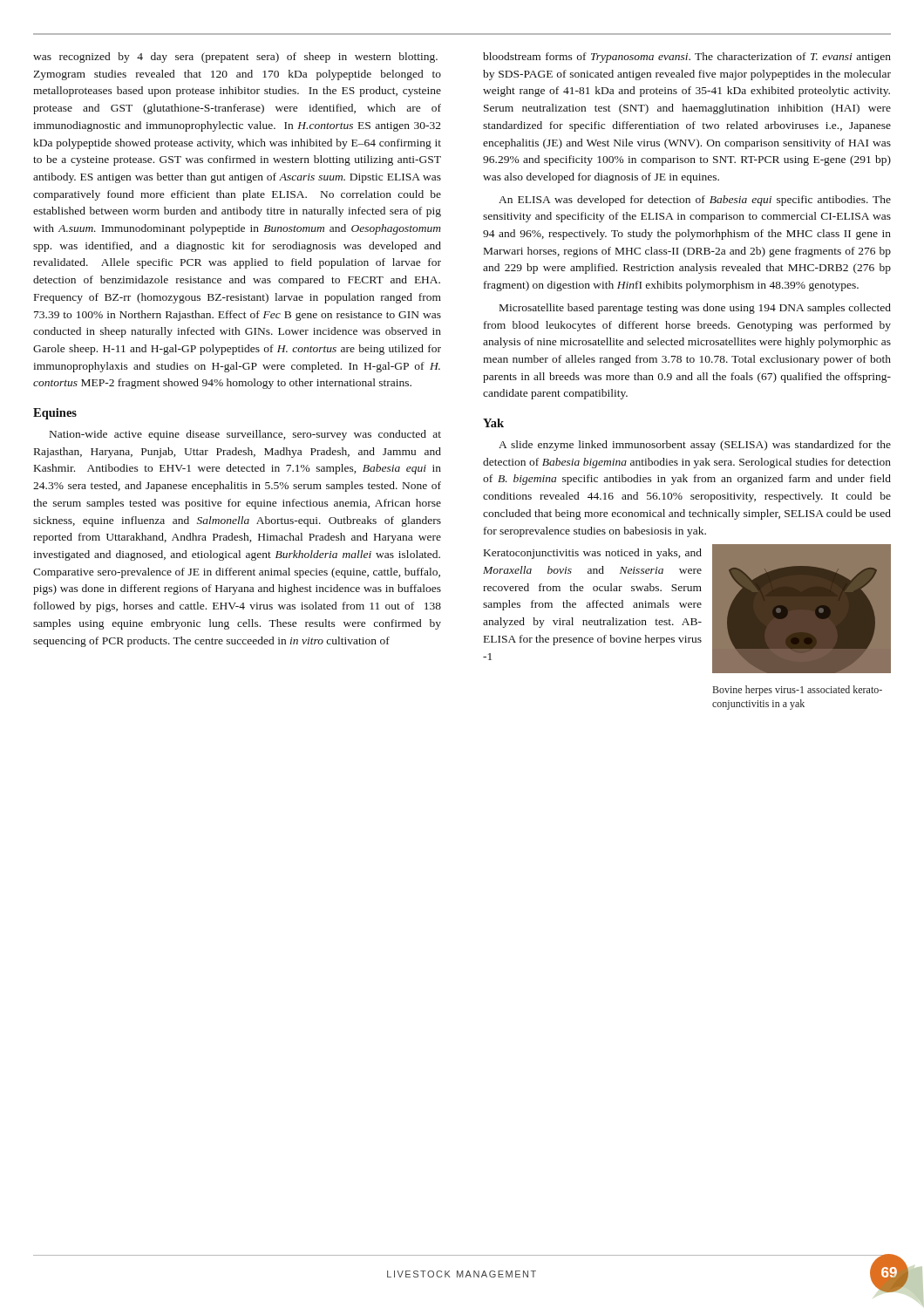Screen dimensions: 1308x924
Task: Find the text block that says "was recognized by 4"
Action: (x=237, y=220)
